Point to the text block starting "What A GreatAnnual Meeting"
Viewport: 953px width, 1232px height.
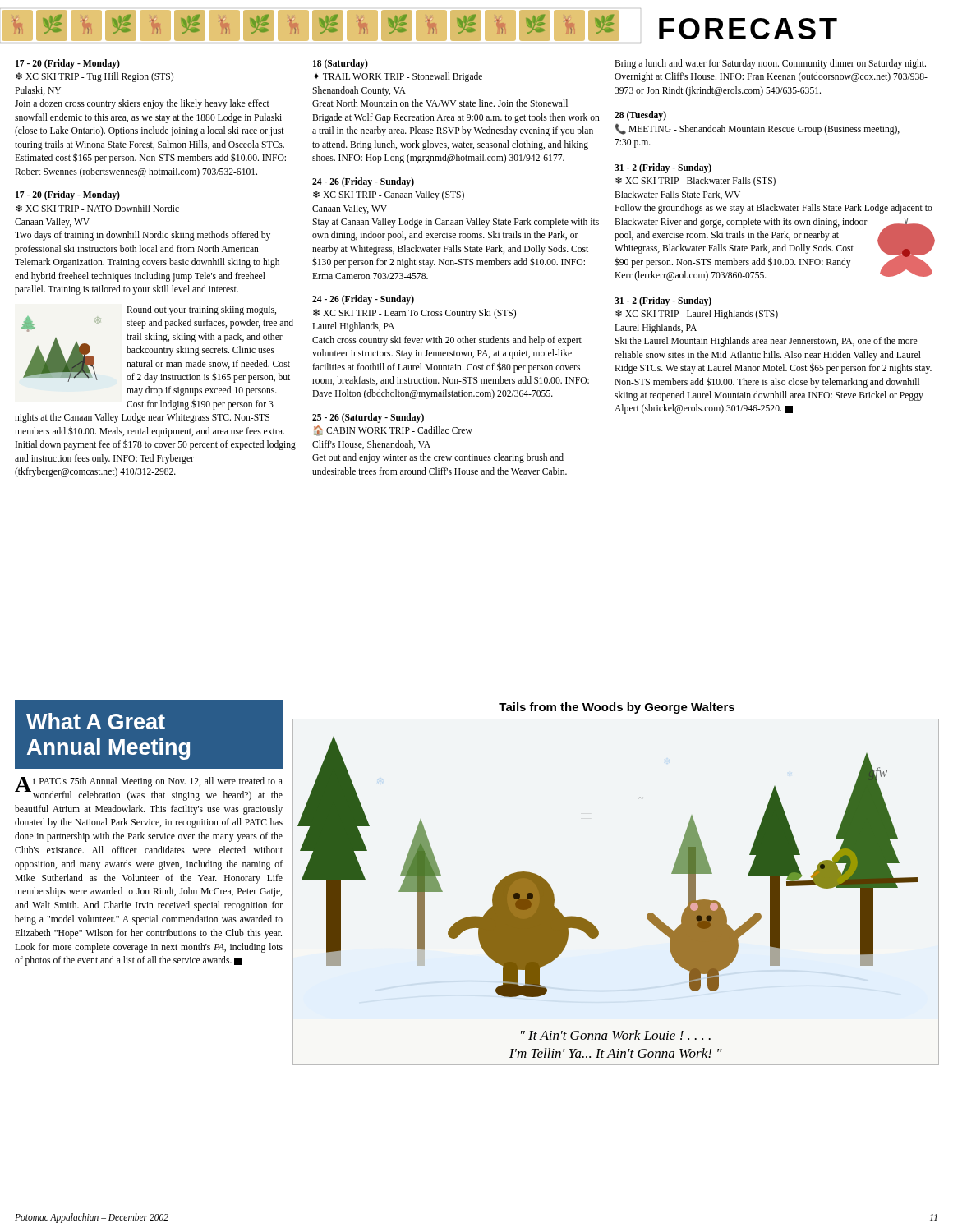[149, 734]
